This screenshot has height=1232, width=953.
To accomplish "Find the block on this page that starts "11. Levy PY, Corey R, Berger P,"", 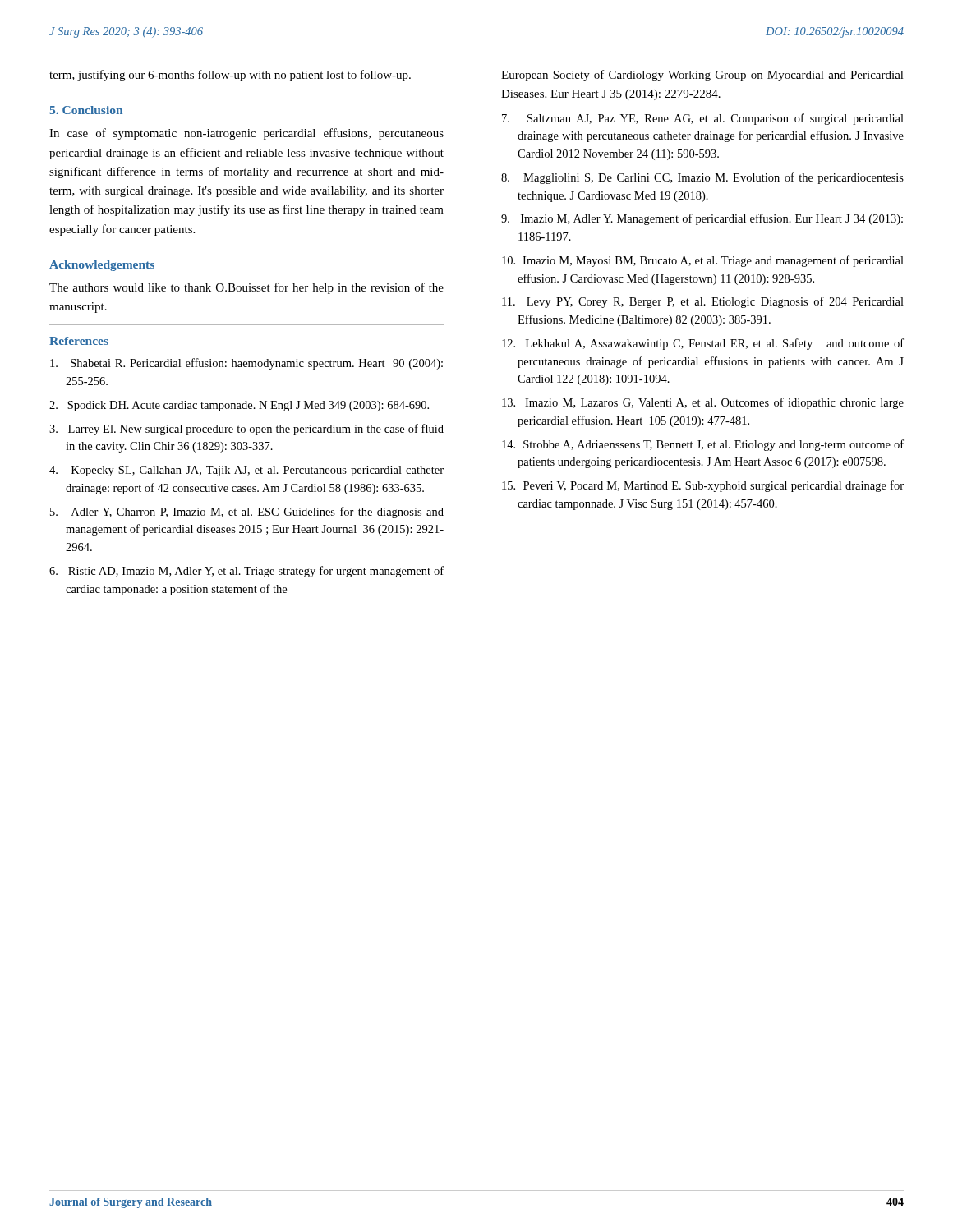I will click(702, 311).
